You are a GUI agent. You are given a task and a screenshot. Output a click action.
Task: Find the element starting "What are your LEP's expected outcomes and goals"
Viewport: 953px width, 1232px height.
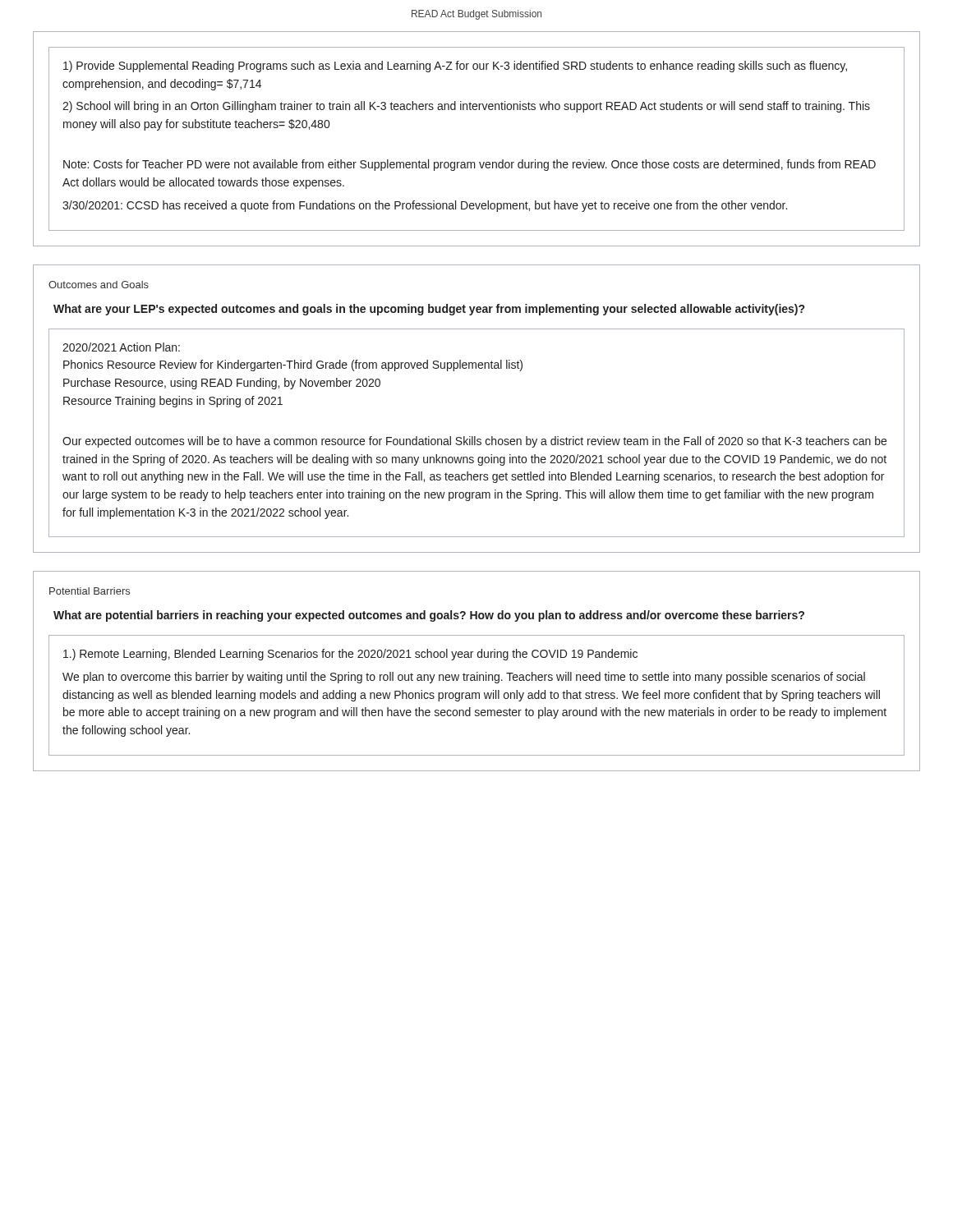coord(429,308)
